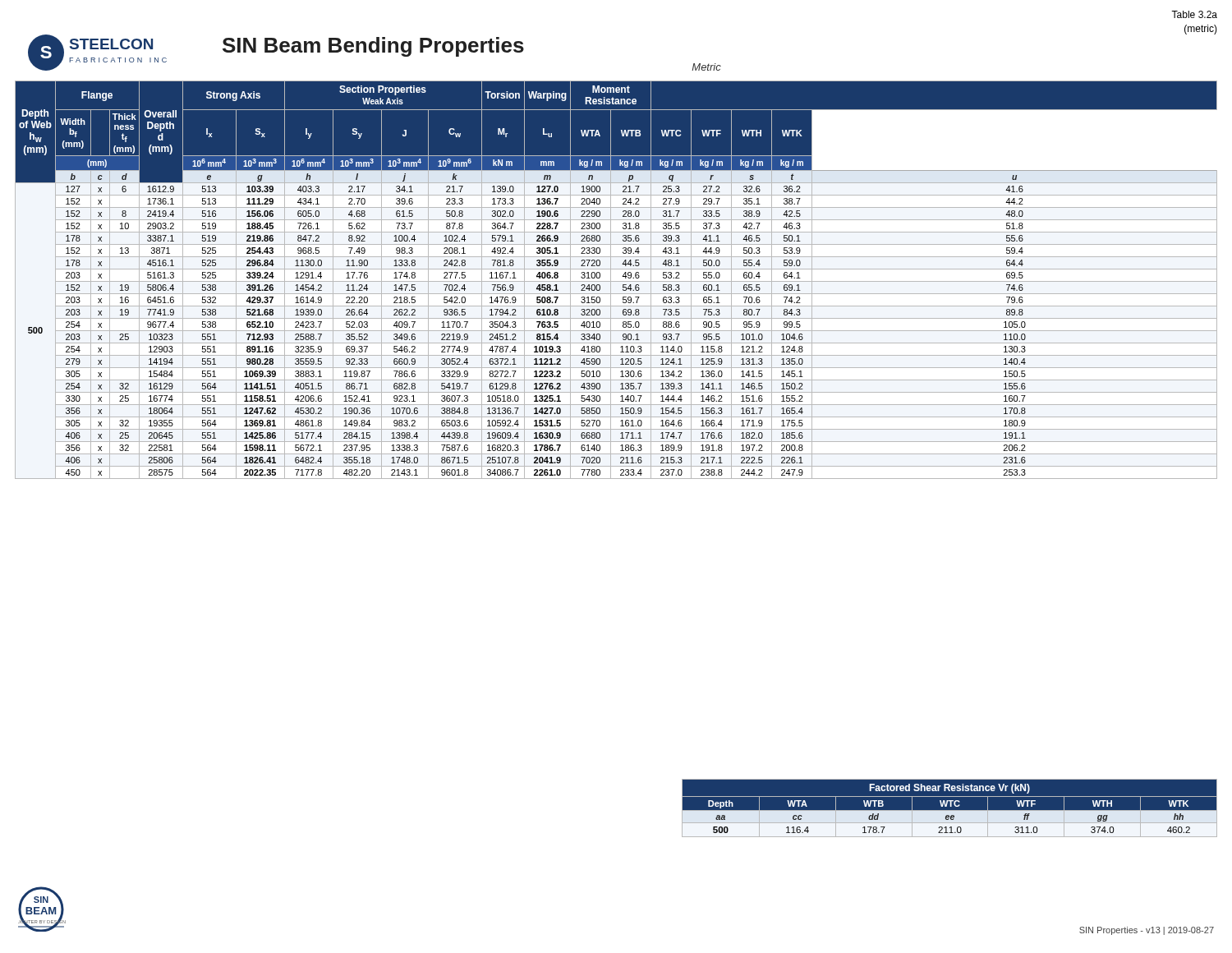Screen dimensions: 953x1232
Task: Select the table that reads "Factored Shear Resistance Vr (kN)"
Action: (949, 808)
